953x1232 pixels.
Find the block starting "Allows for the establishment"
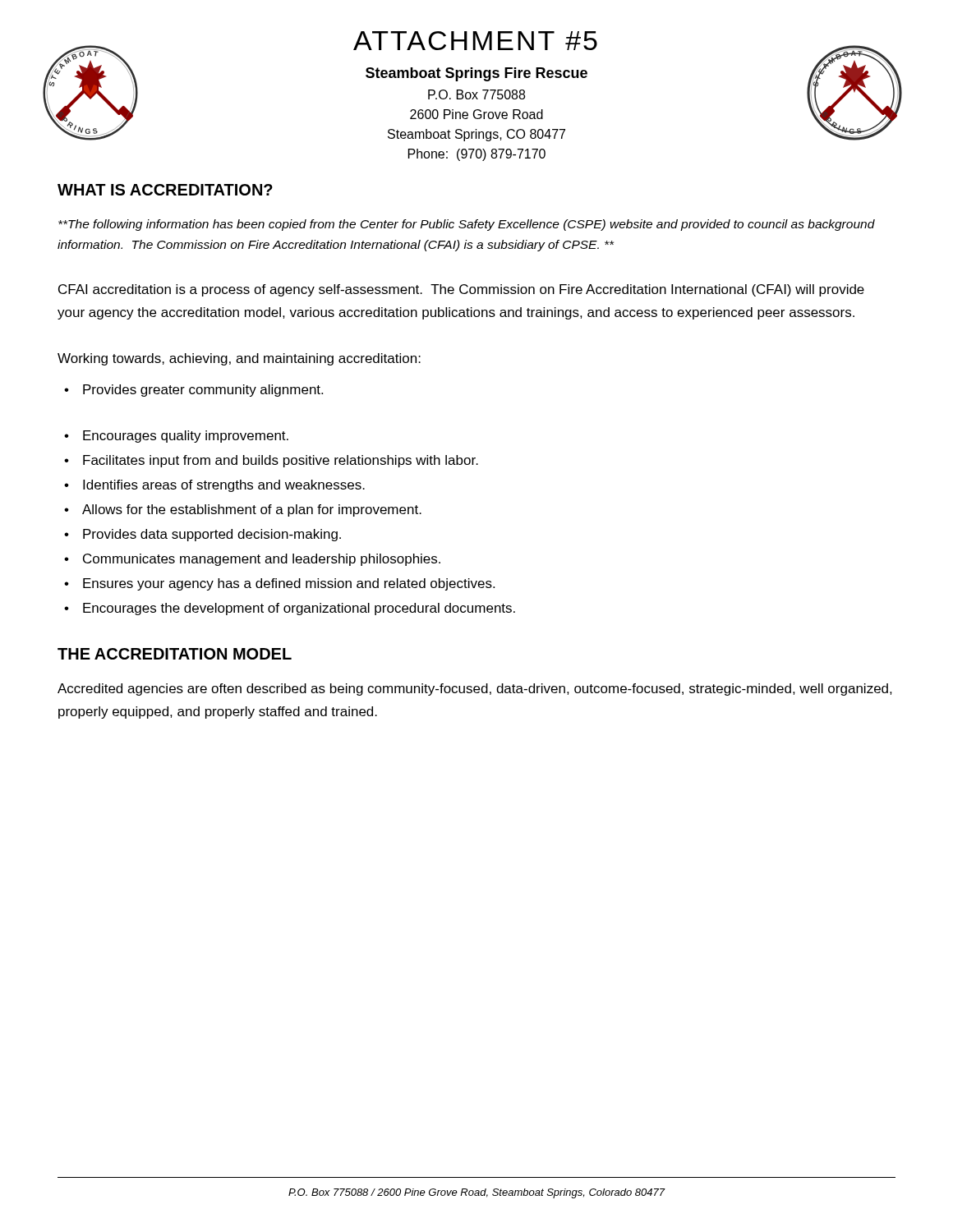243,510
